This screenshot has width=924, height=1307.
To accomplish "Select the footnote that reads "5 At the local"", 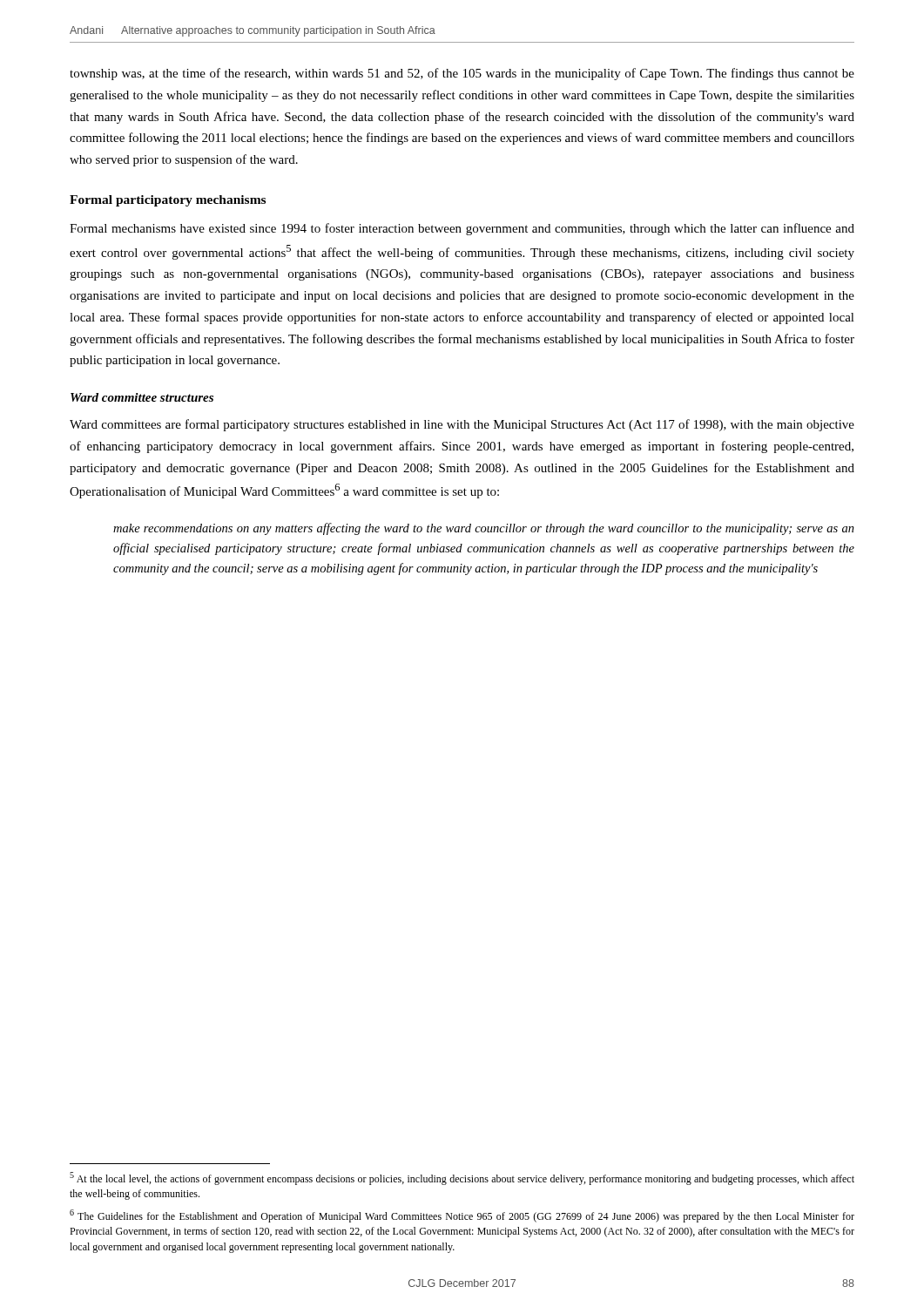I will click(462, 1185).
